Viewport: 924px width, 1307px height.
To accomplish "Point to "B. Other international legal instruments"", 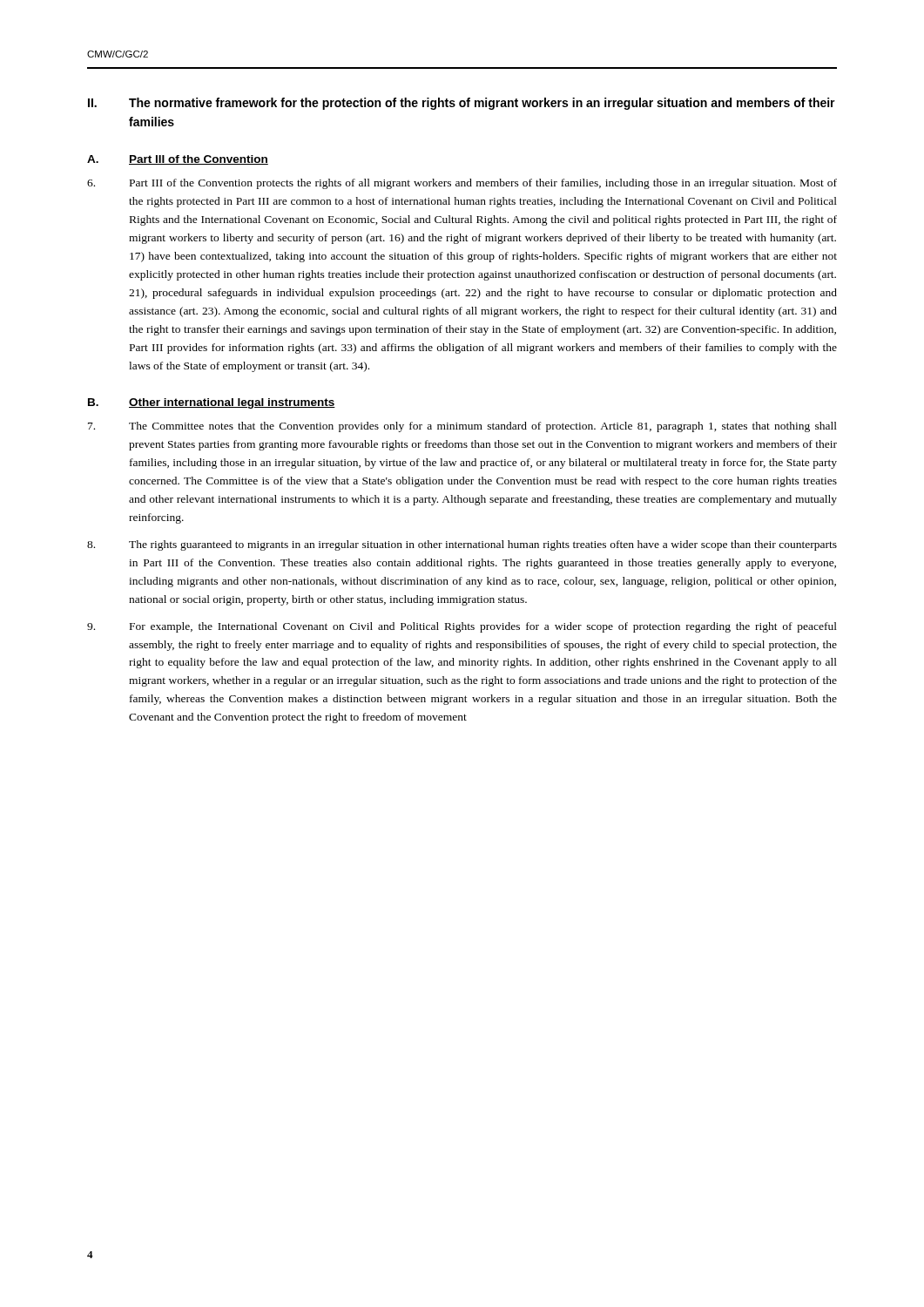I will [x=211, y=403].
